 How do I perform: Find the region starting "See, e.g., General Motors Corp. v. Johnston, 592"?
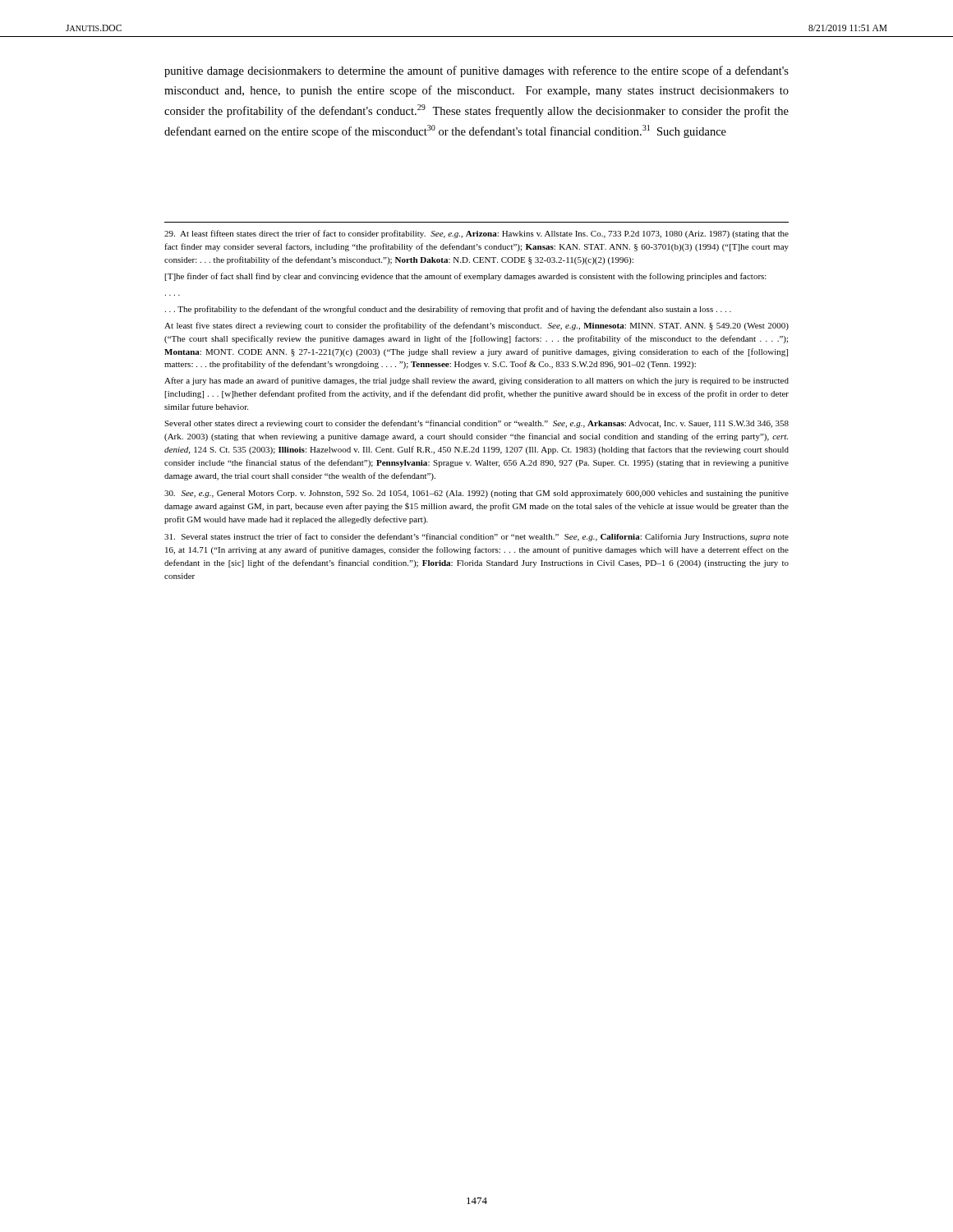click(x=476, y=507)
